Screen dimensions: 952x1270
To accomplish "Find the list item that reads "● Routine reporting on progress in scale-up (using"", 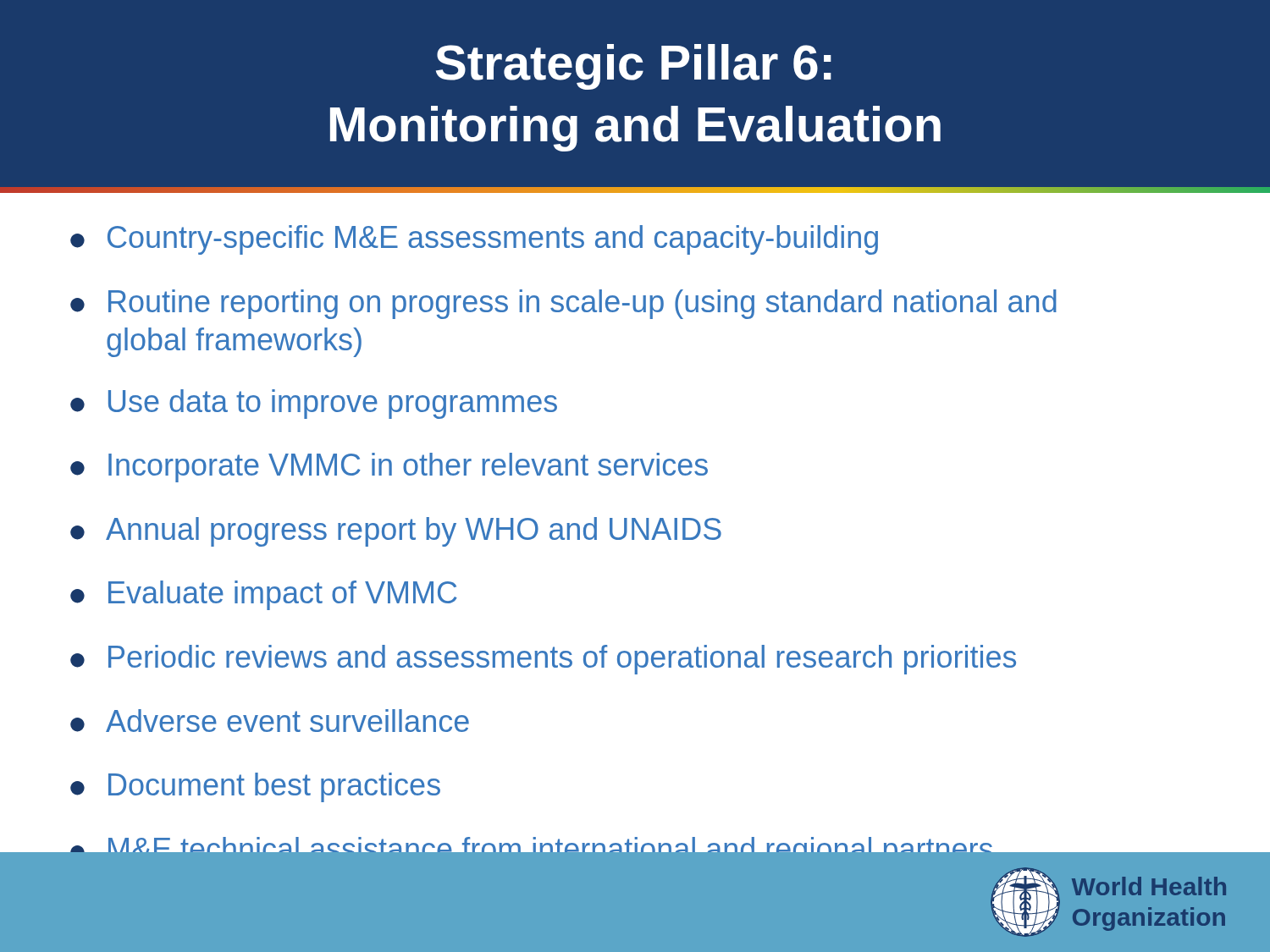I will click(x=563, y=320).
